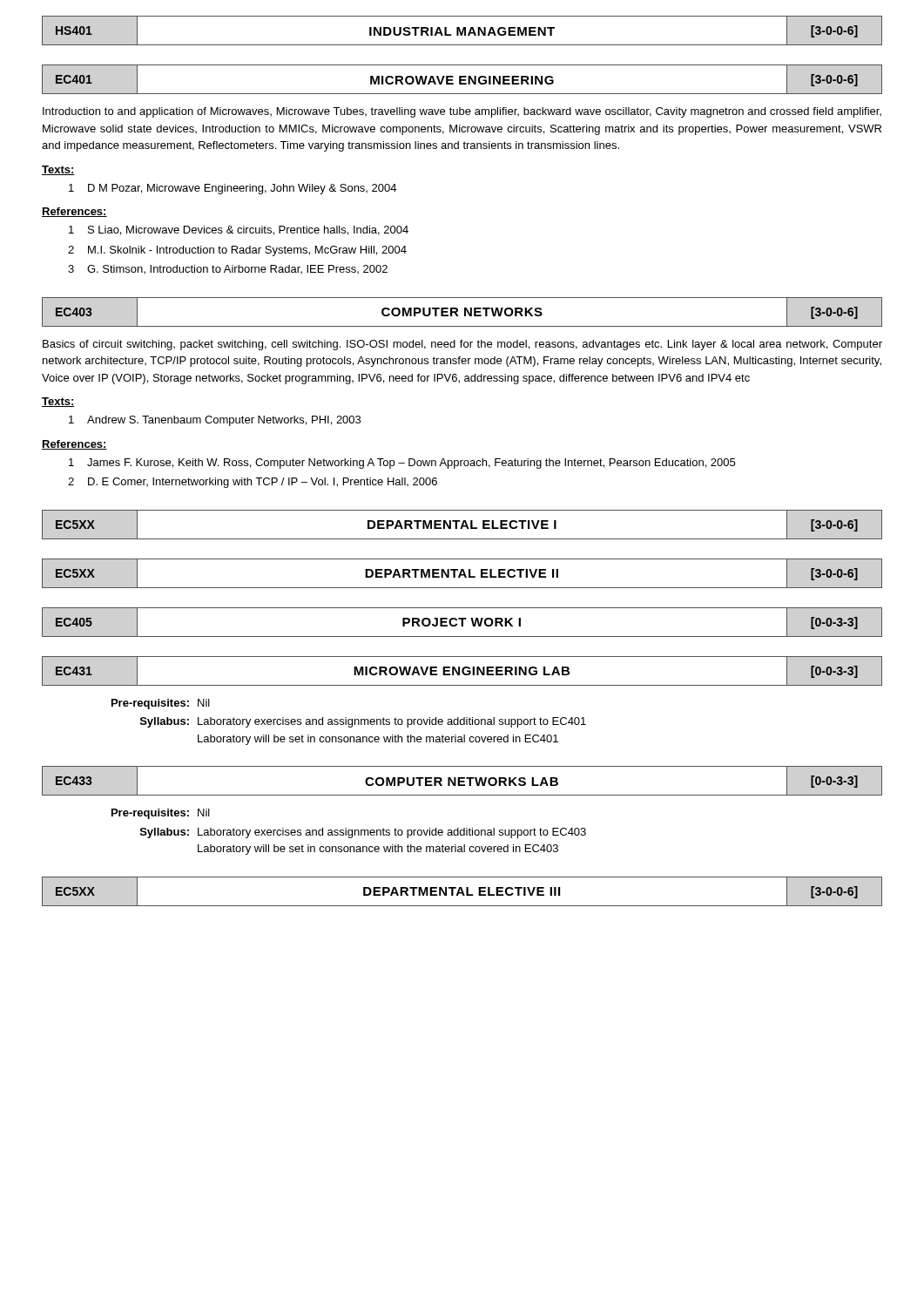Click on the table containing "EC5XX DEPARTMENTAL ELECTIVE I"
Screen dimensions: 1307x924
[462, 524]
